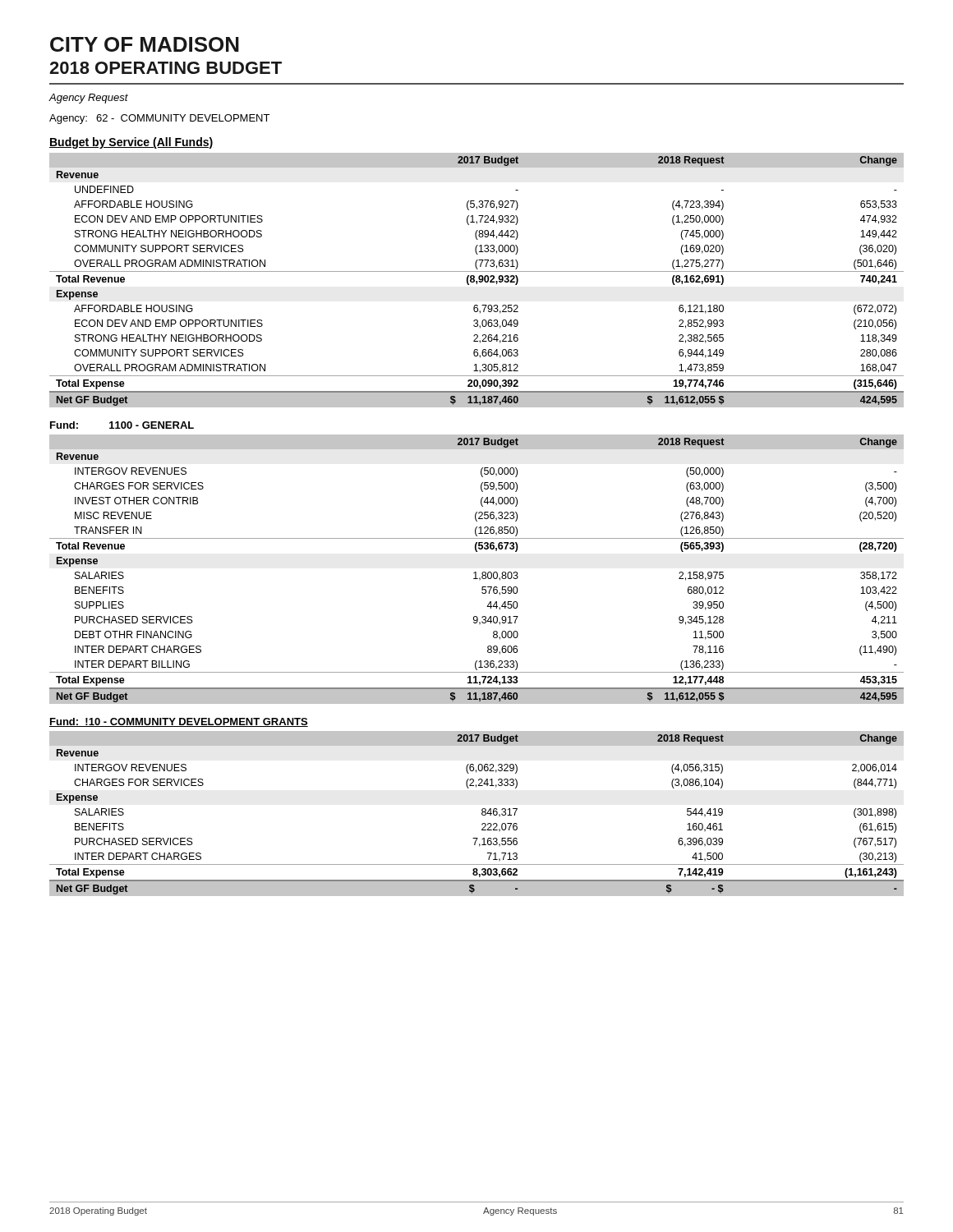Screen dimensions: 1232x953
Task: Click on the text with the text "Agency: 62 - COMMUNITY DEVELOPMENT"
Action: (x=160, y=118)
